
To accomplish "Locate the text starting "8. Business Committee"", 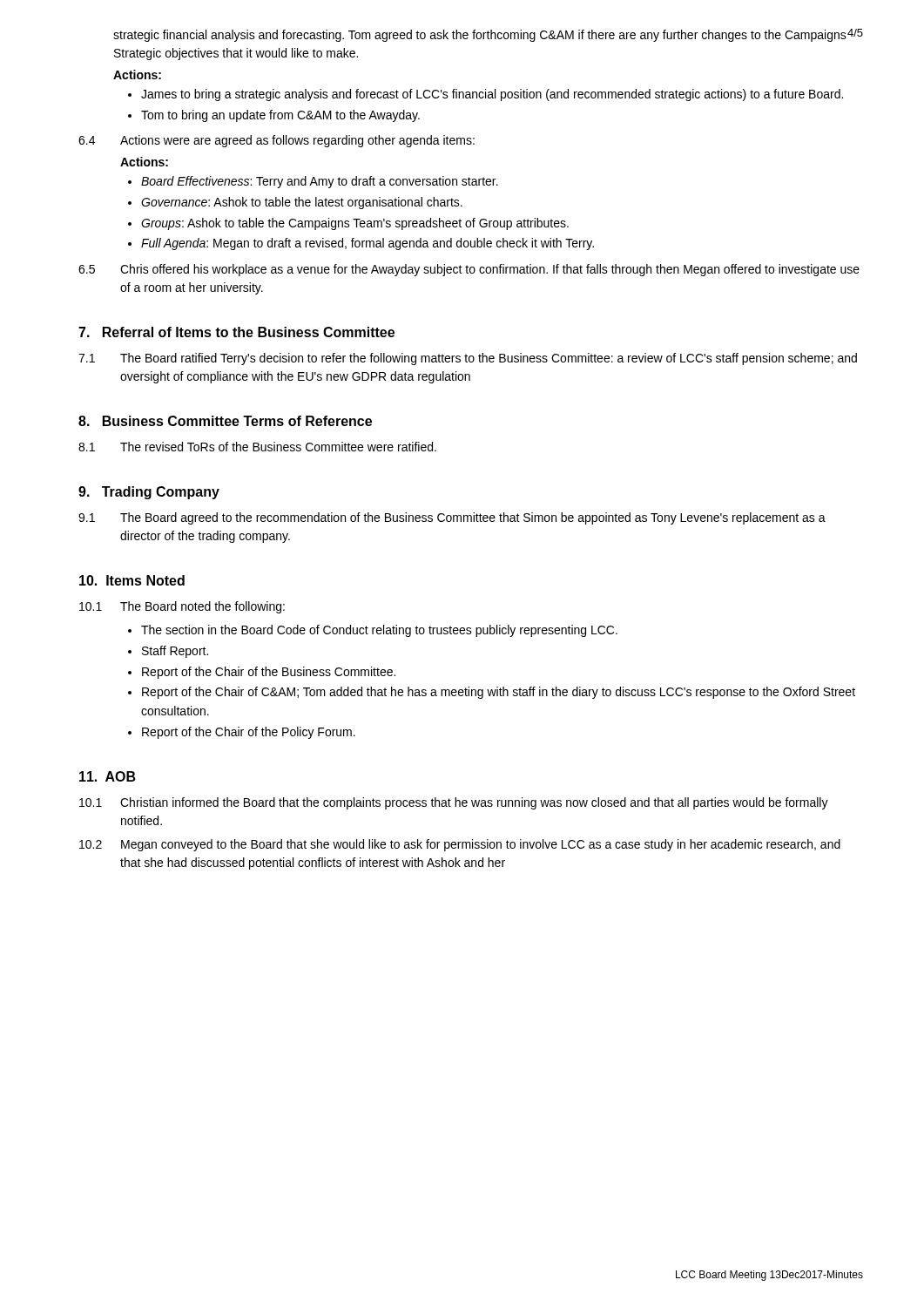I will coord(225,421).
